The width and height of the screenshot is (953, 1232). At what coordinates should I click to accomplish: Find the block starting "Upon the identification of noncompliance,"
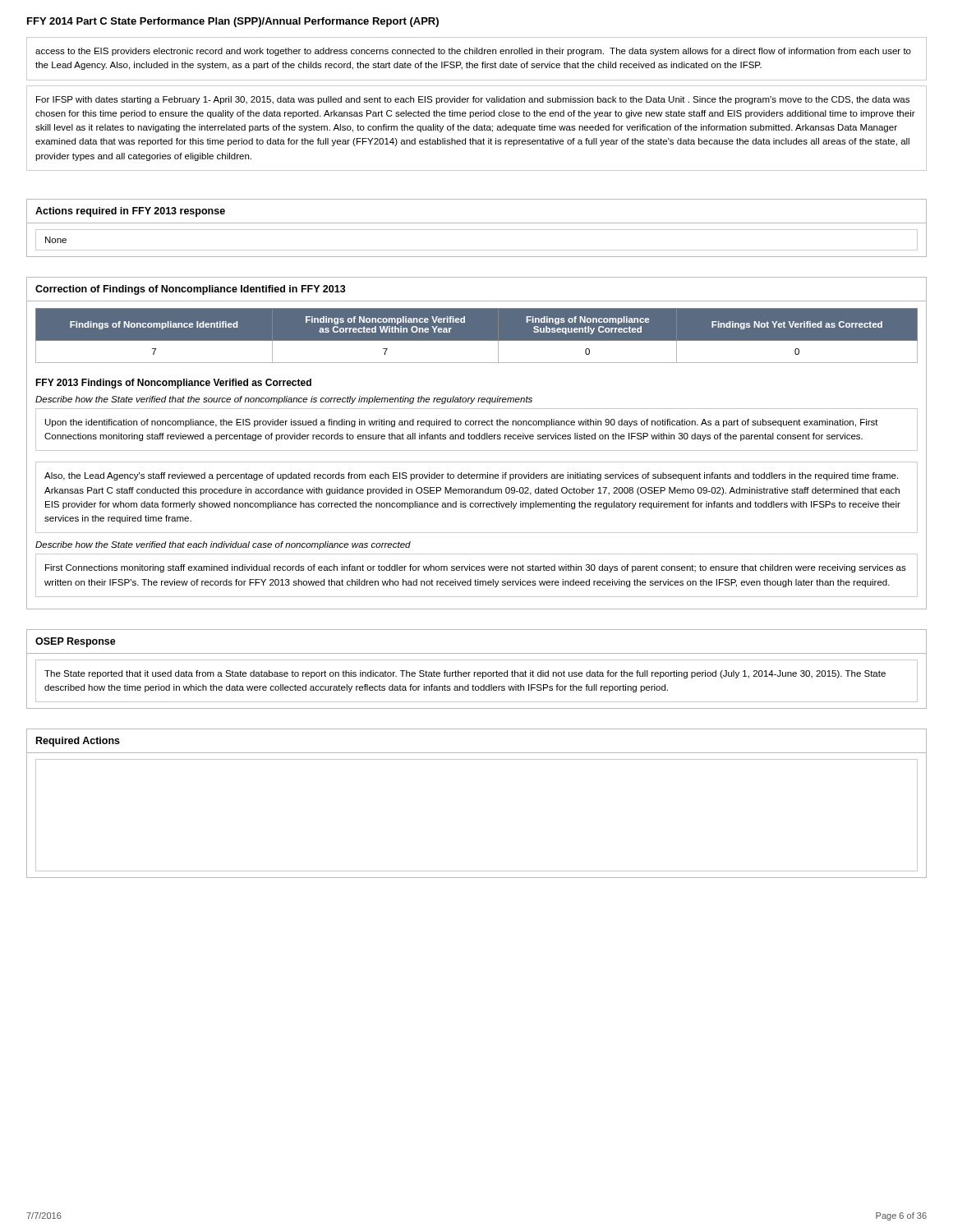(x=461, y=429)
